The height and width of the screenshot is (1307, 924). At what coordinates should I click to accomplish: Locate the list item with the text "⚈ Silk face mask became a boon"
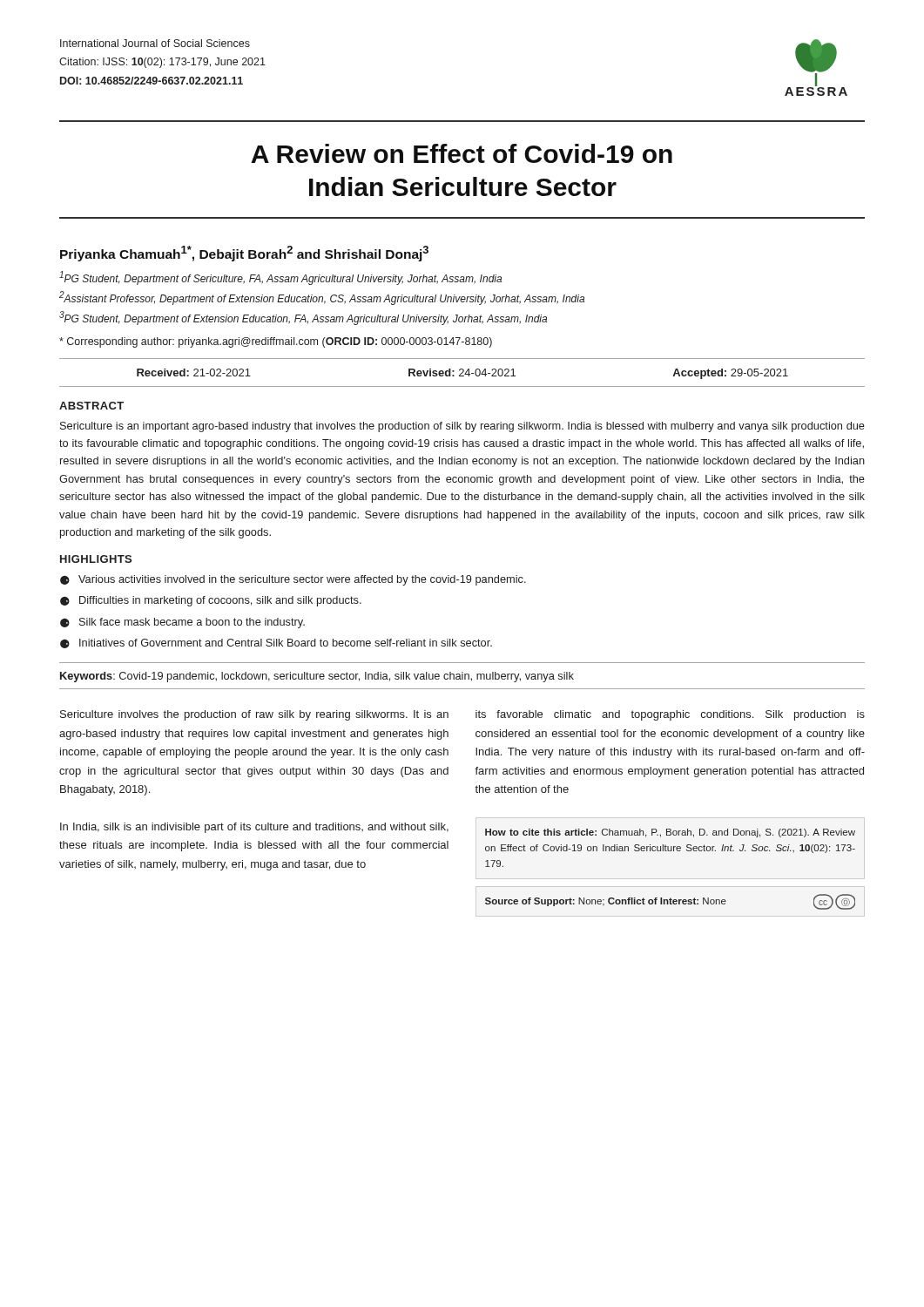(x=182, y=623)
